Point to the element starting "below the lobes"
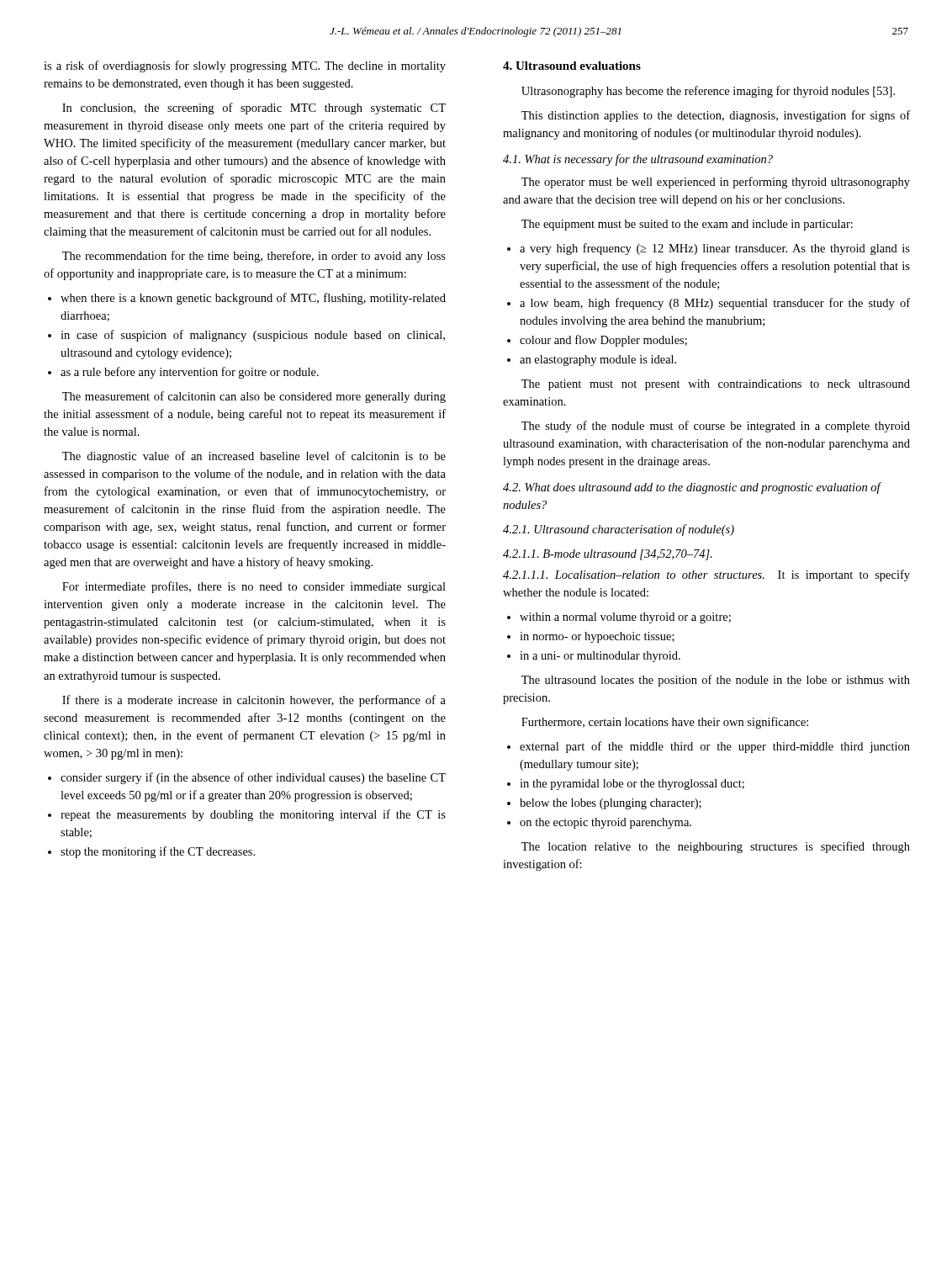Screen dimensions: 1262x952 pyautogui.click(x=706, y=803)
